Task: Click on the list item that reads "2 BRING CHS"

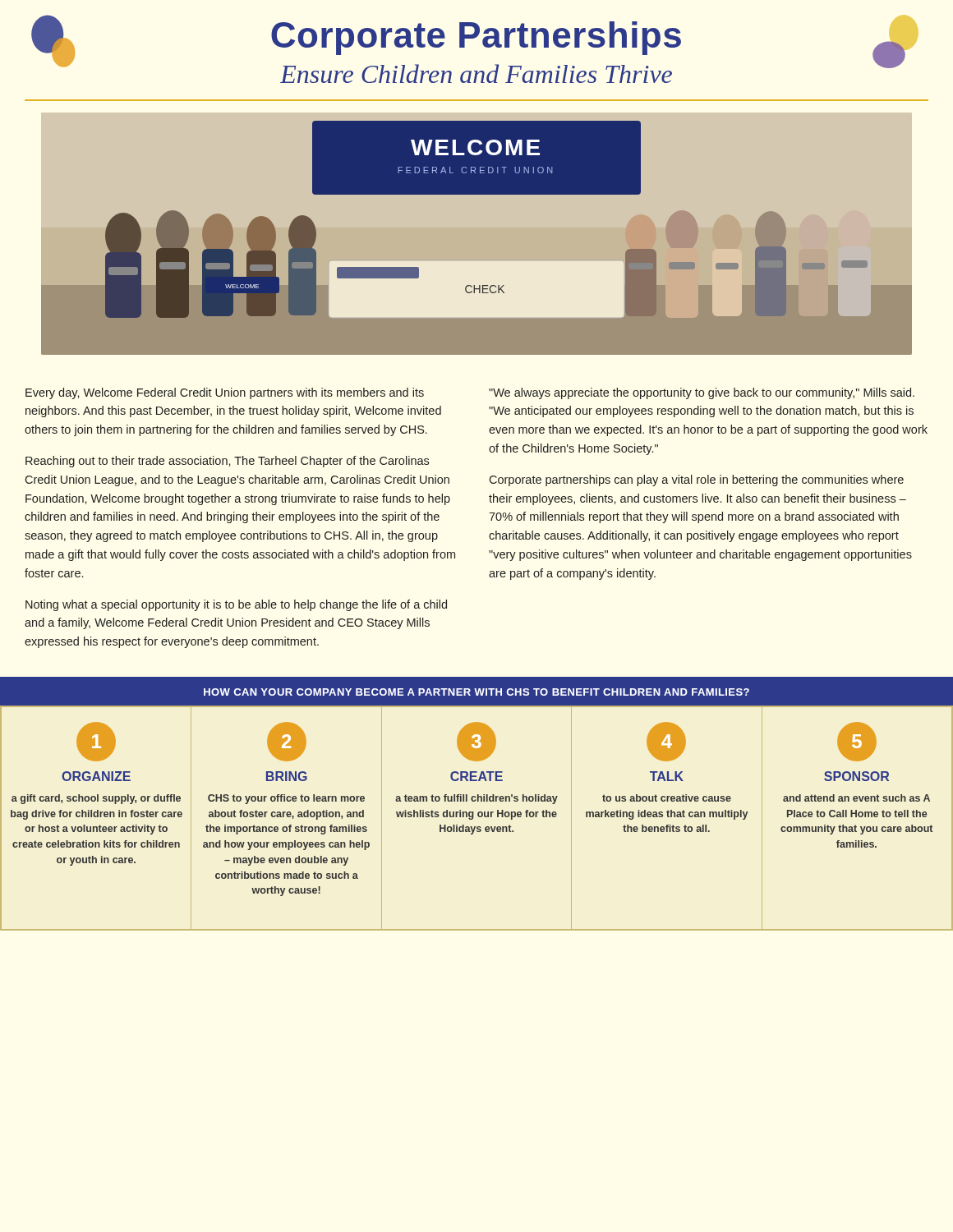Action: click(x=286, y=810)
